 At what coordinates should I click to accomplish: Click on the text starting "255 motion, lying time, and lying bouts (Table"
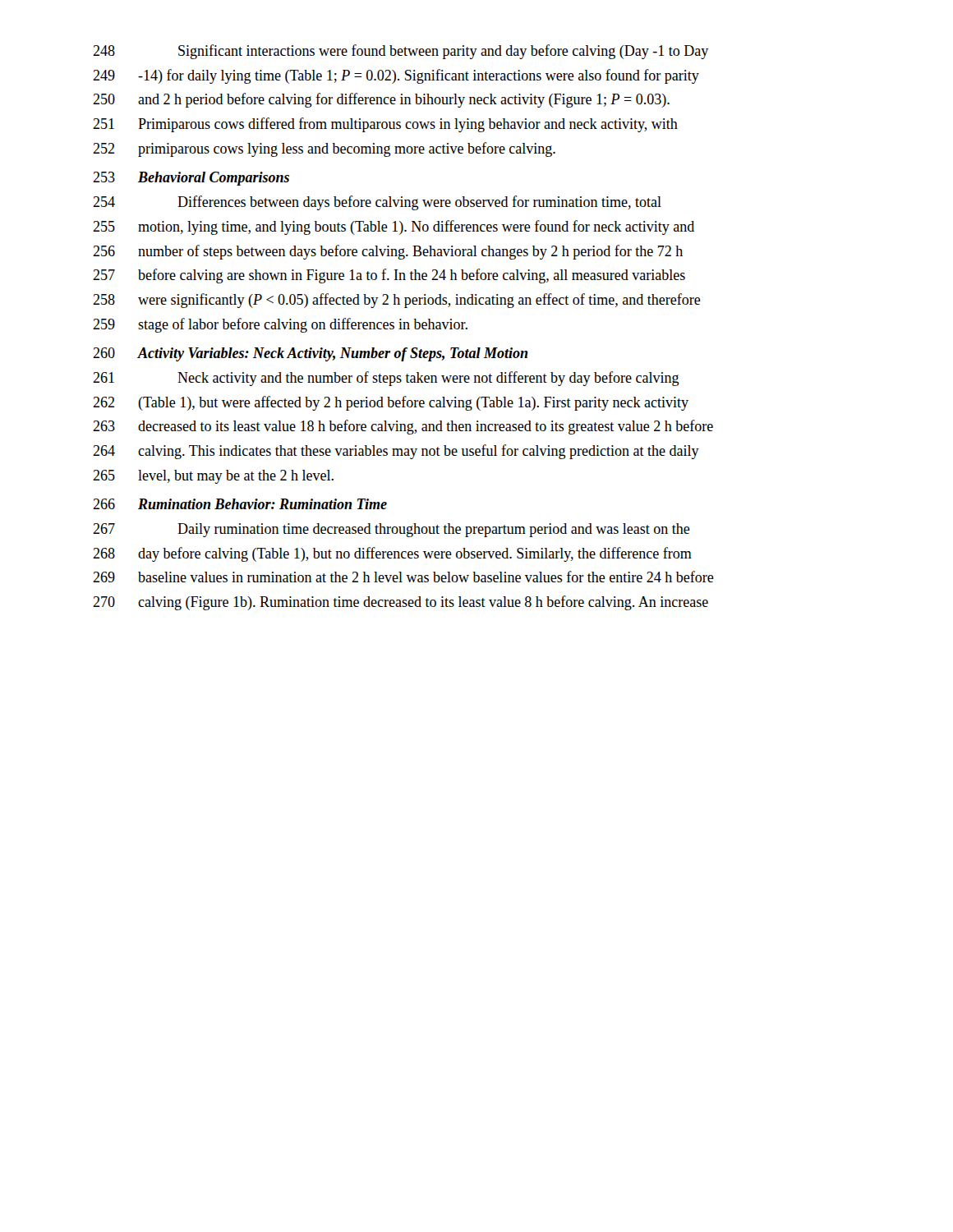click(x=476, y=227)
